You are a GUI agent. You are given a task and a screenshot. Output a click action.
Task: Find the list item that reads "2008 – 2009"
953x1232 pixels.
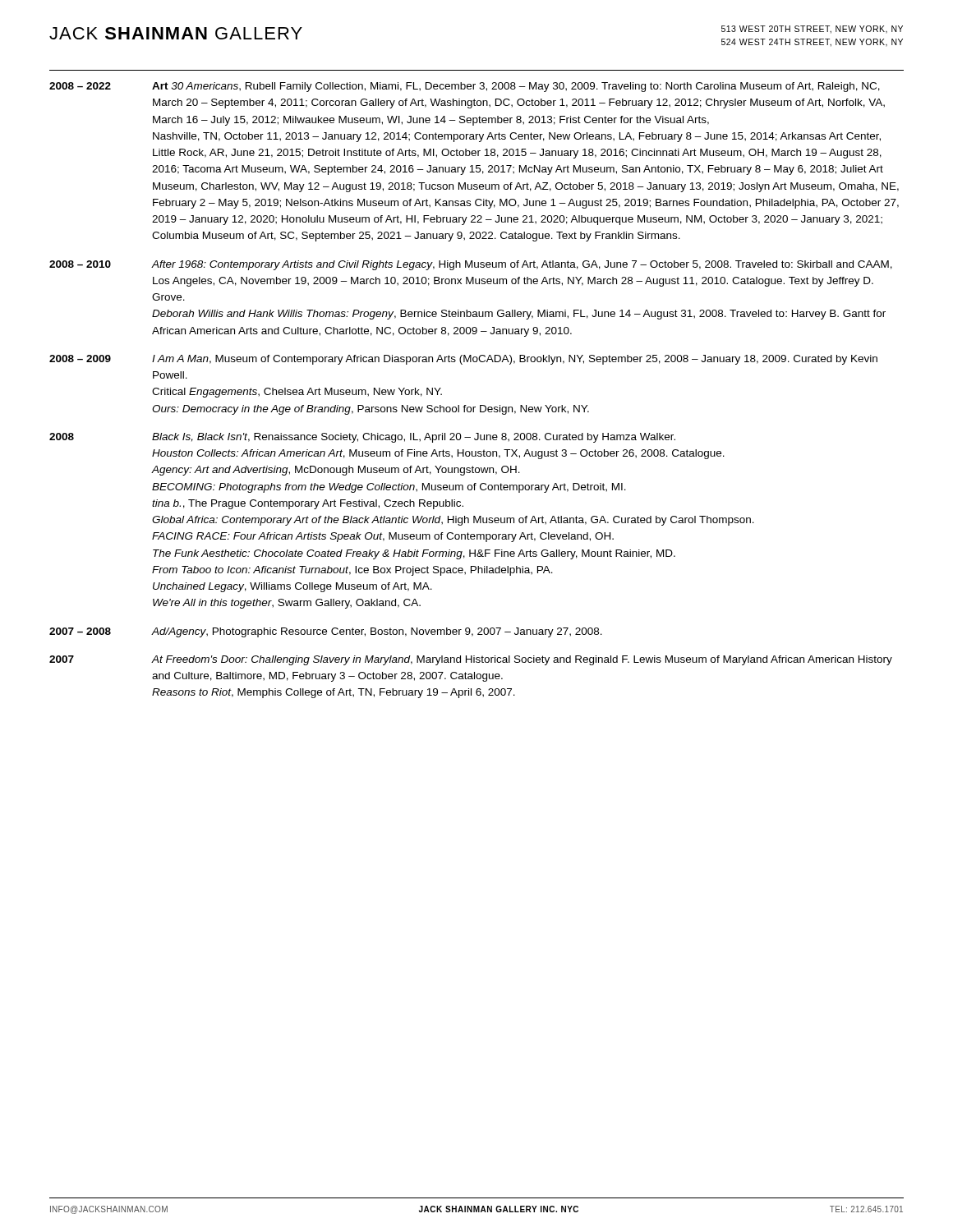tap(463, 360)
